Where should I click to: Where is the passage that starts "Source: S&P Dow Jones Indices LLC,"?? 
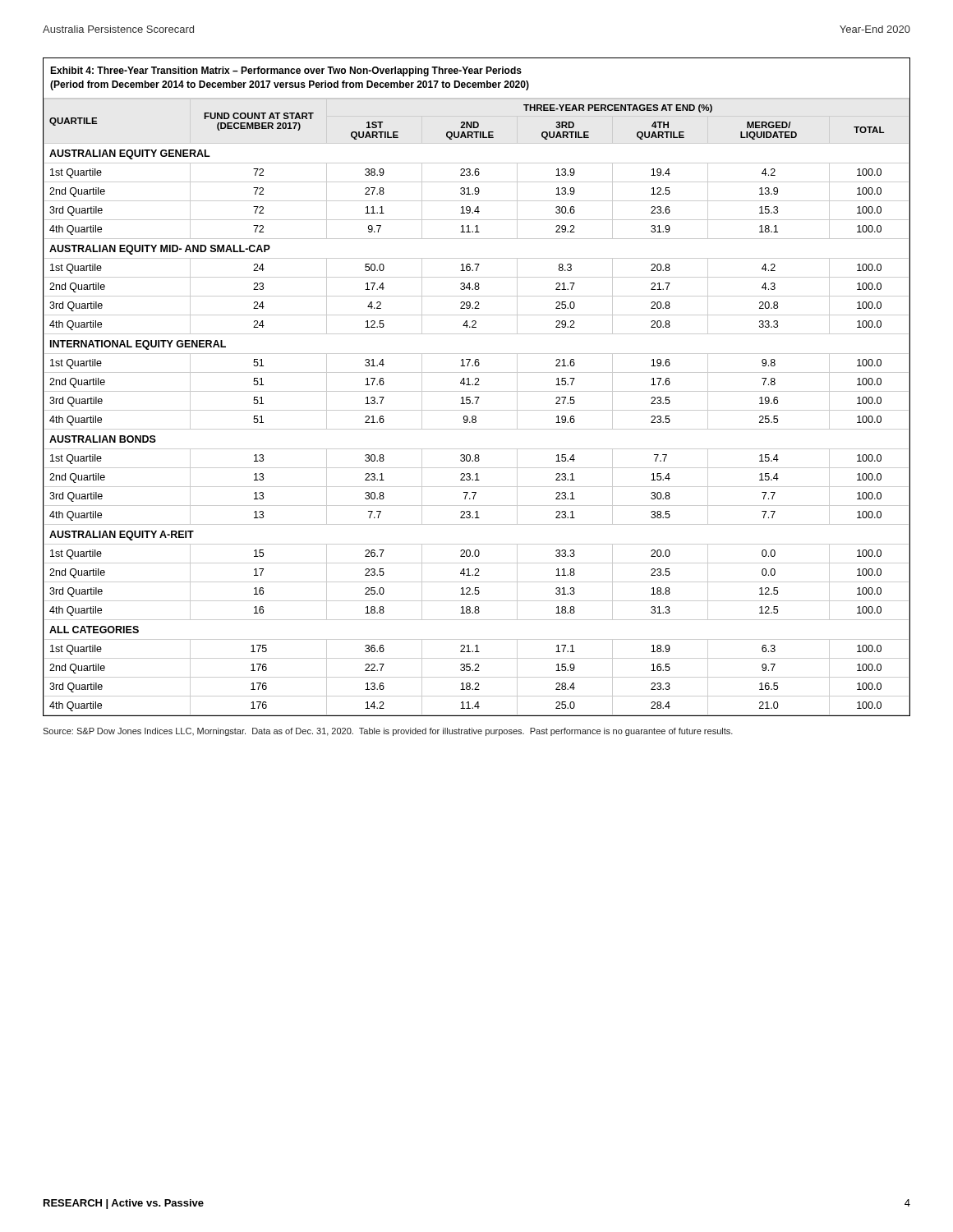[x=388, y=731]
